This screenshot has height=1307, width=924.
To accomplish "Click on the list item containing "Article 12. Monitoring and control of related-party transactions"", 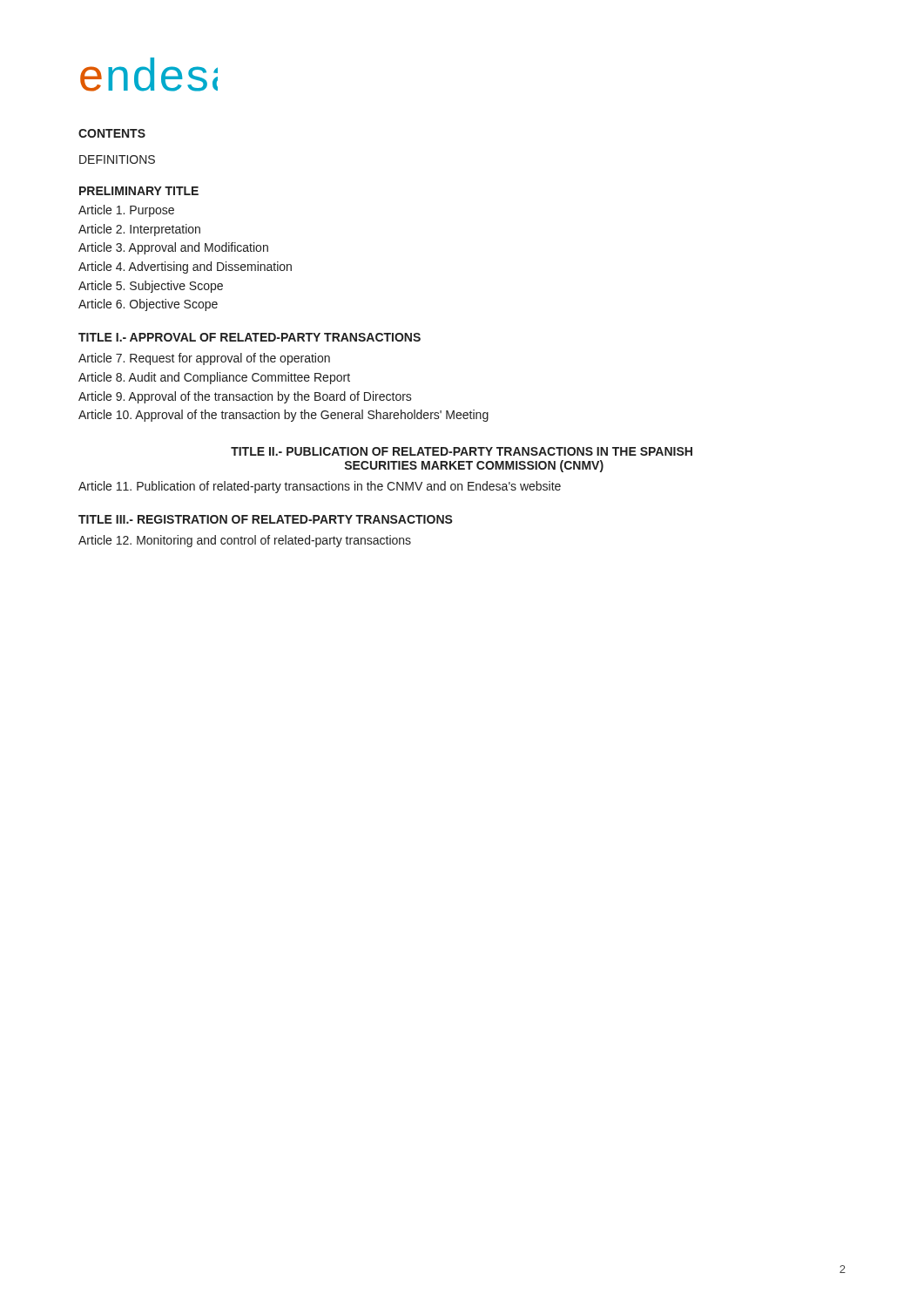I will 245,540.
